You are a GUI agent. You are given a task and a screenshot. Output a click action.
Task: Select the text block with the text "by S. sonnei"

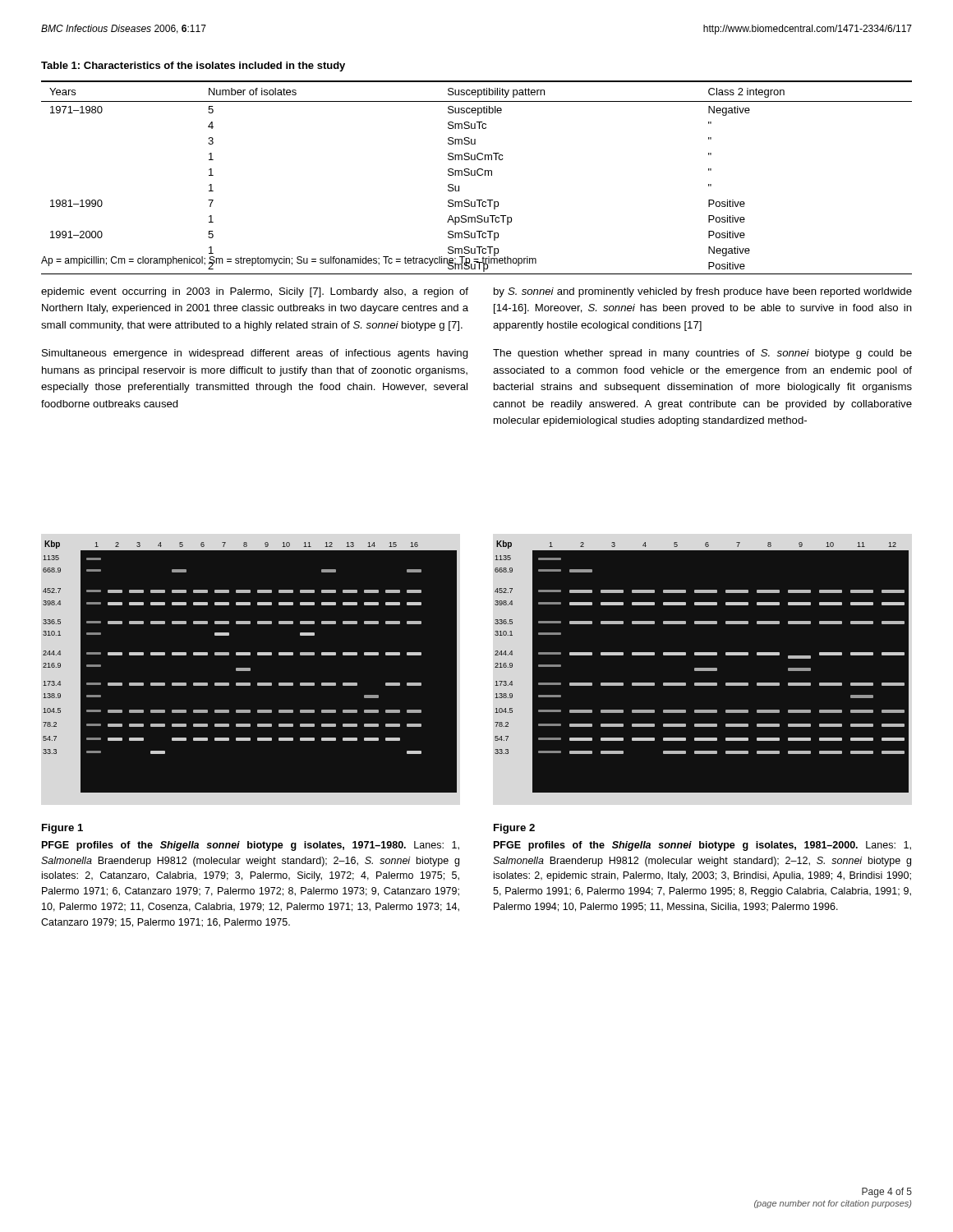pyautogui.click(x=702, y=308)
